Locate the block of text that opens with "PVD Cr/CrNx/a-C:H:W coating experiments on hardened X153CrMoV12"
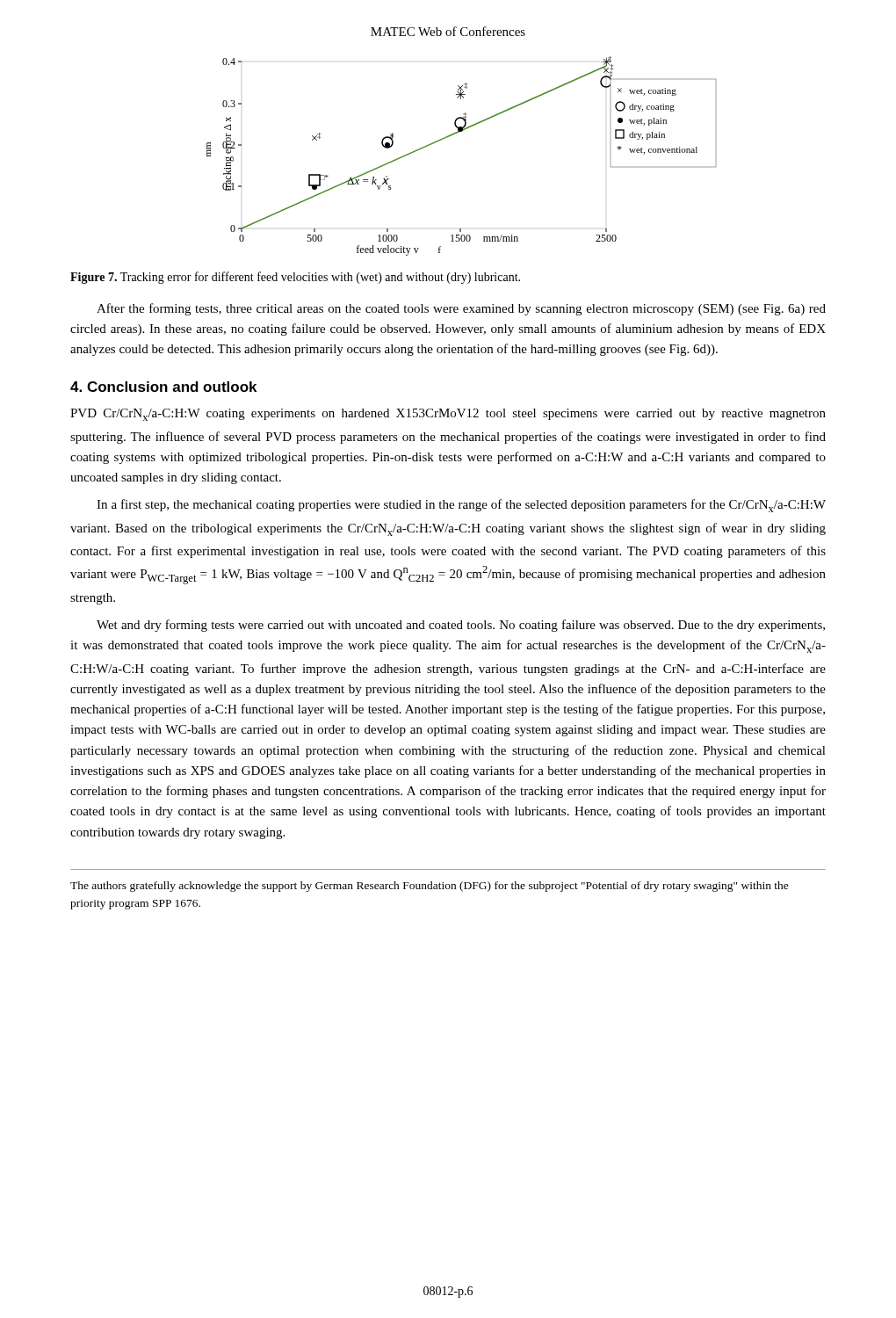This screenshot has height=1318, width=896. pos(448,445)
